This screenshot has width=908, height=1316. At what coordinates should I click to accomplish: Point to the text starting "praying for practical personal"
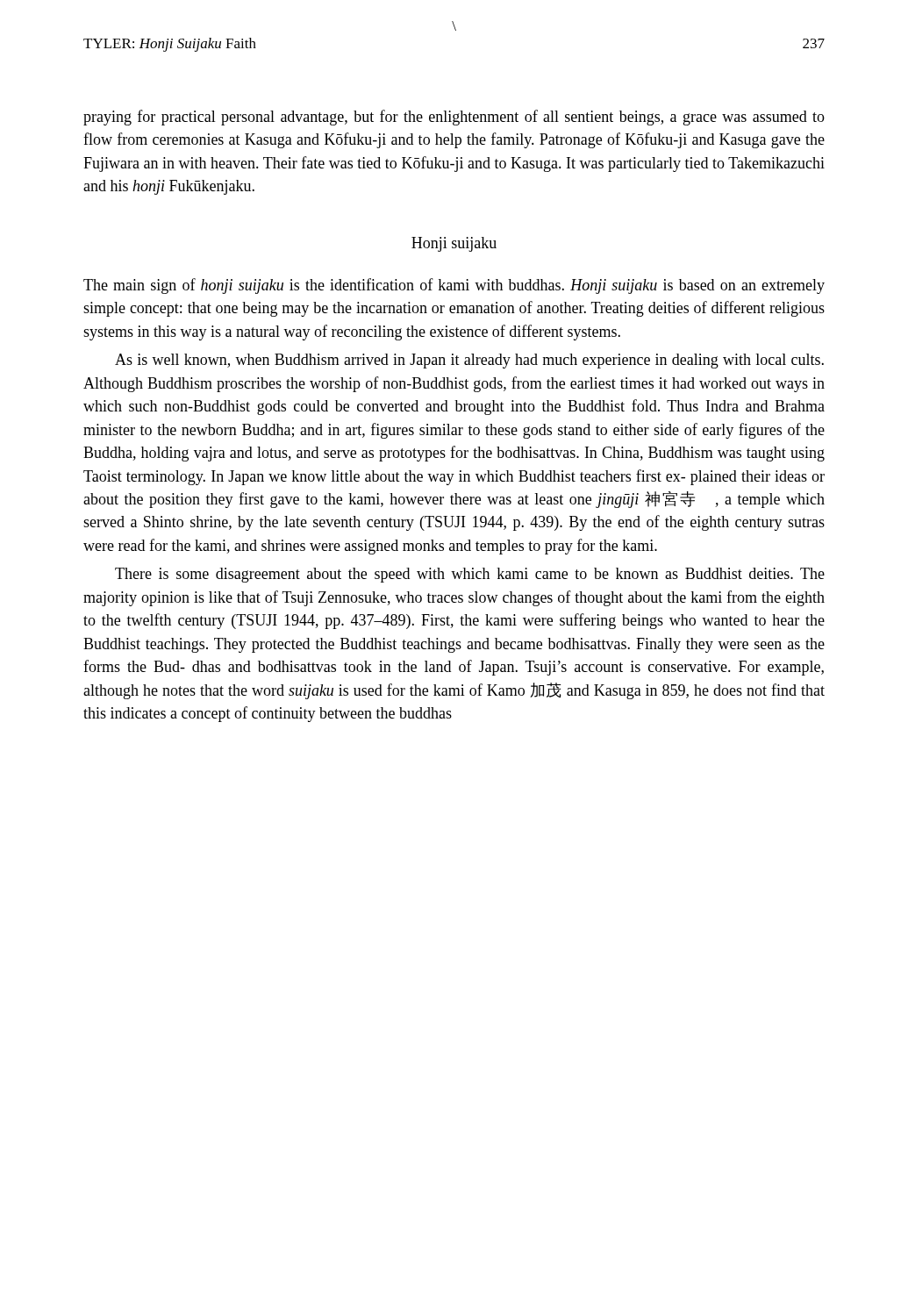click(454, 151)
